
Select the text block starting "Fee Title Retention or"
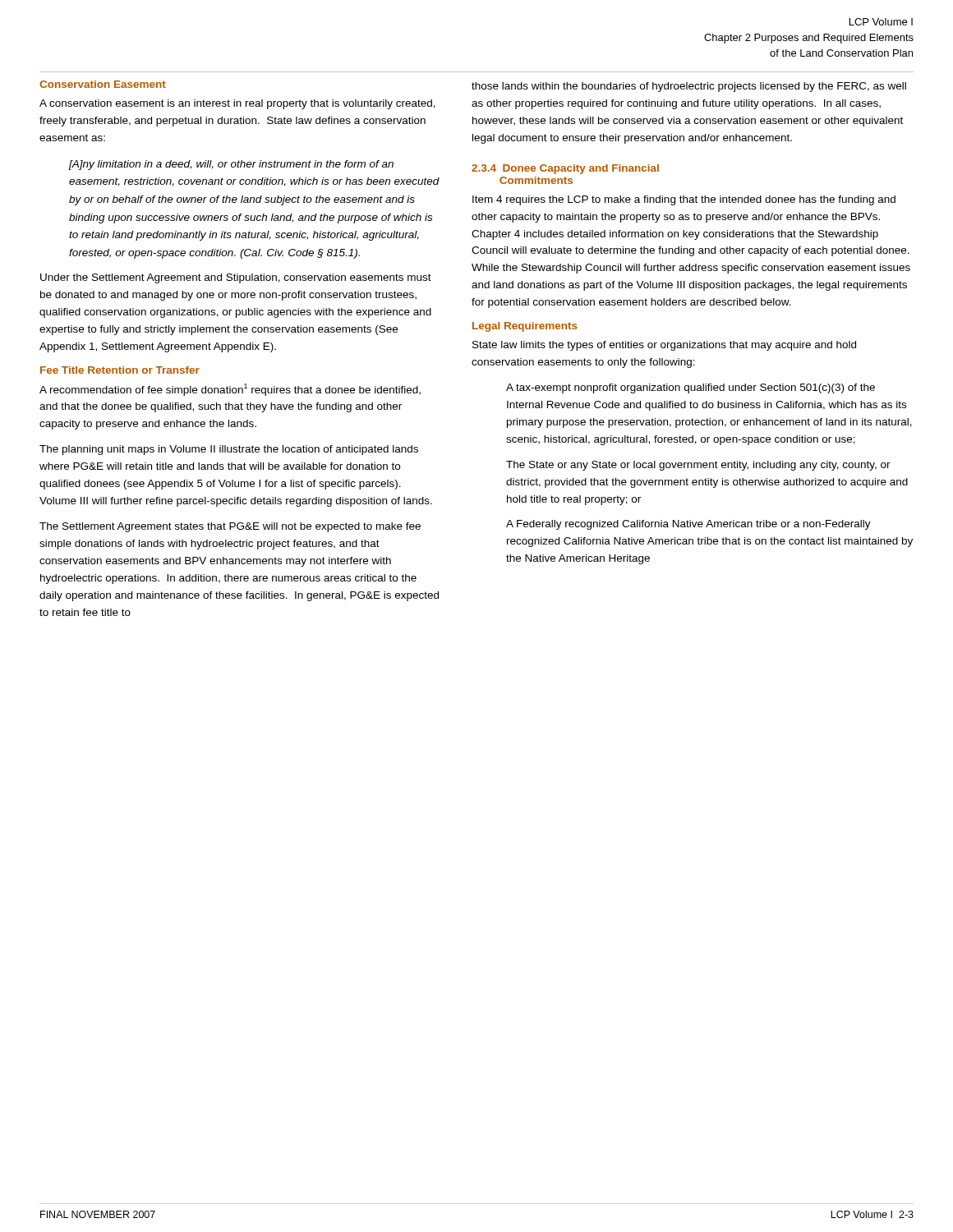(119, 370)
